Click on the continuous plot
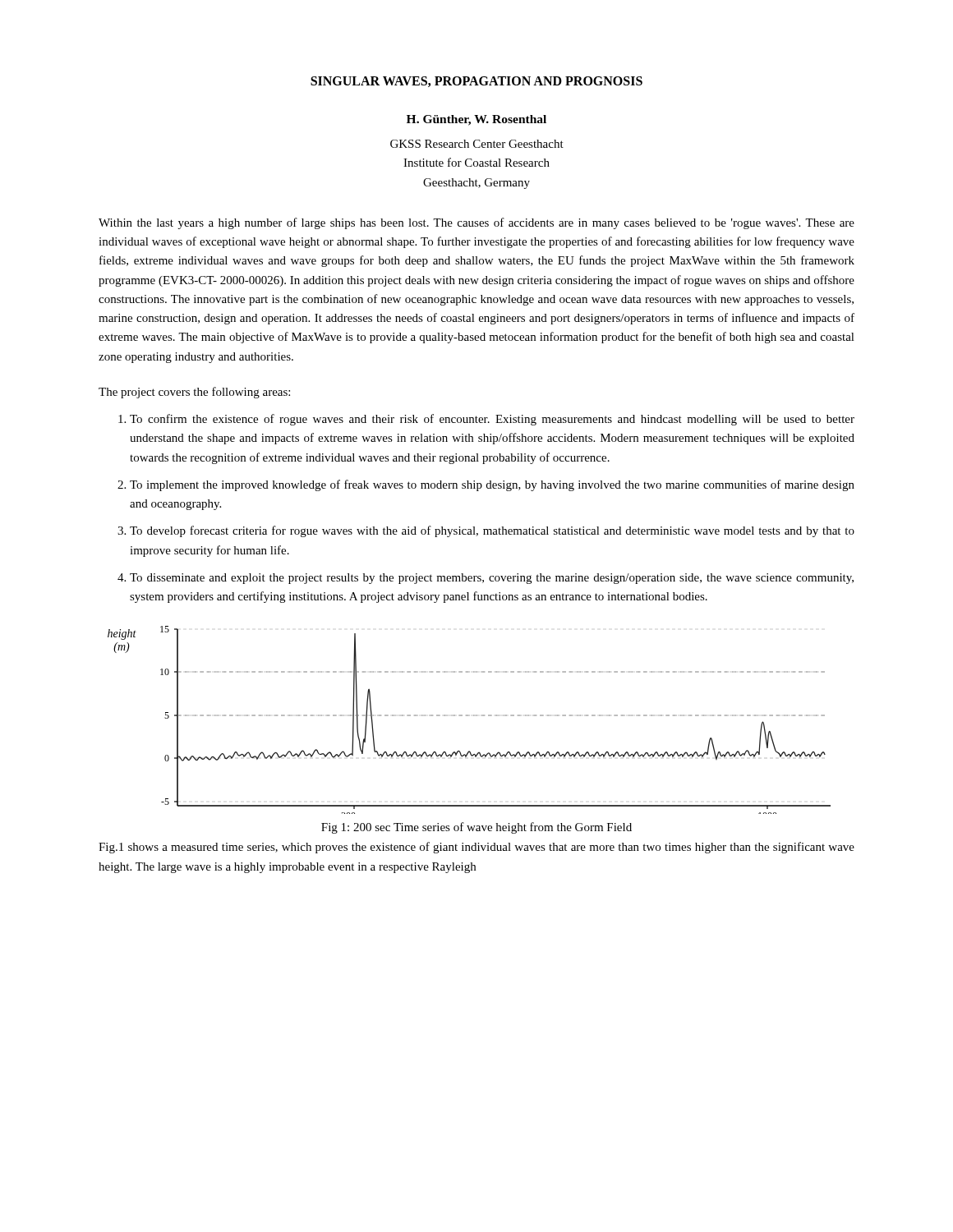This screenshot has height=1232, width=953. pos(476,718)
